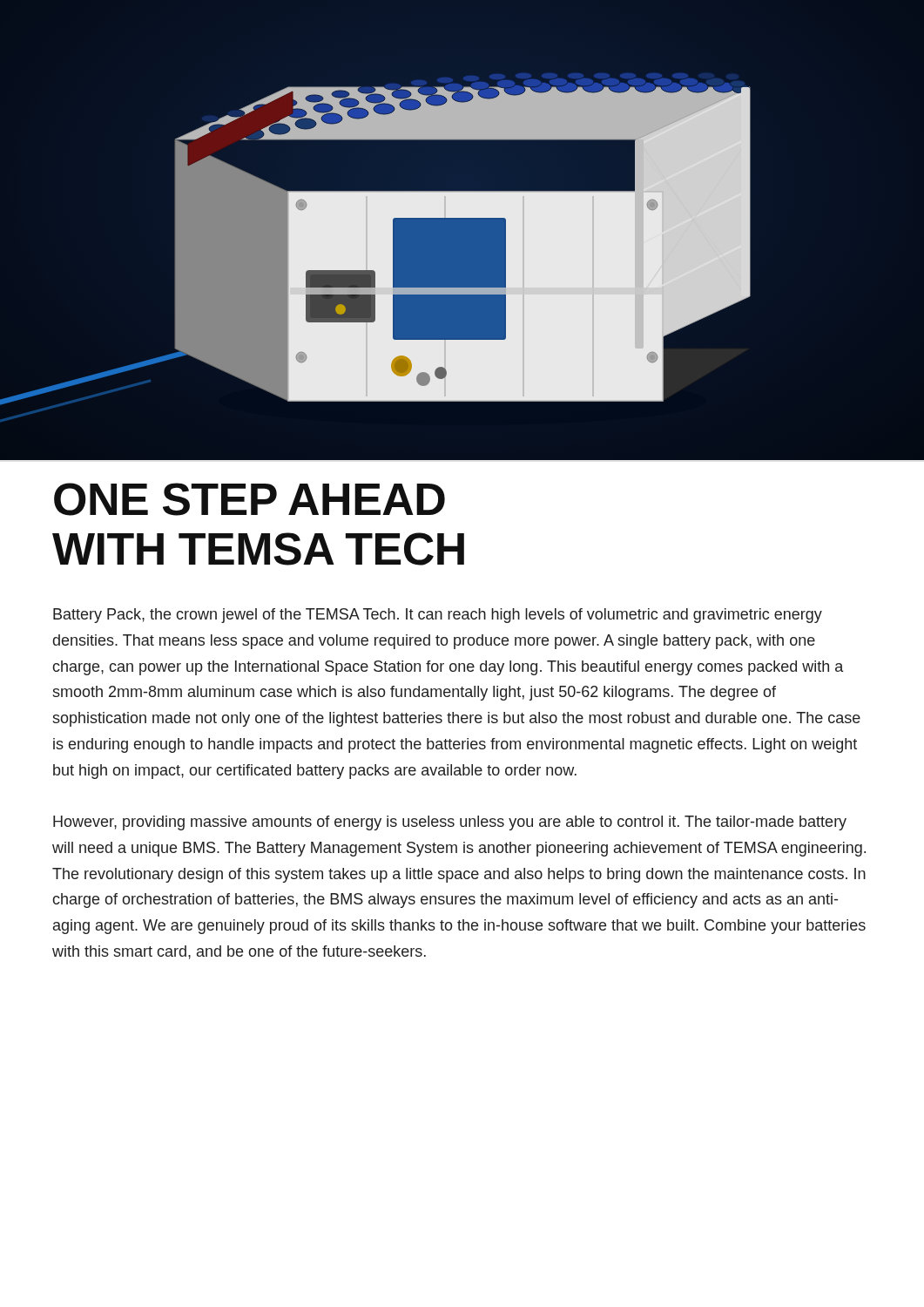Locate the text block containing "However, providing massive amounts of energy"
924x1307 pixels.
[460, 886]
